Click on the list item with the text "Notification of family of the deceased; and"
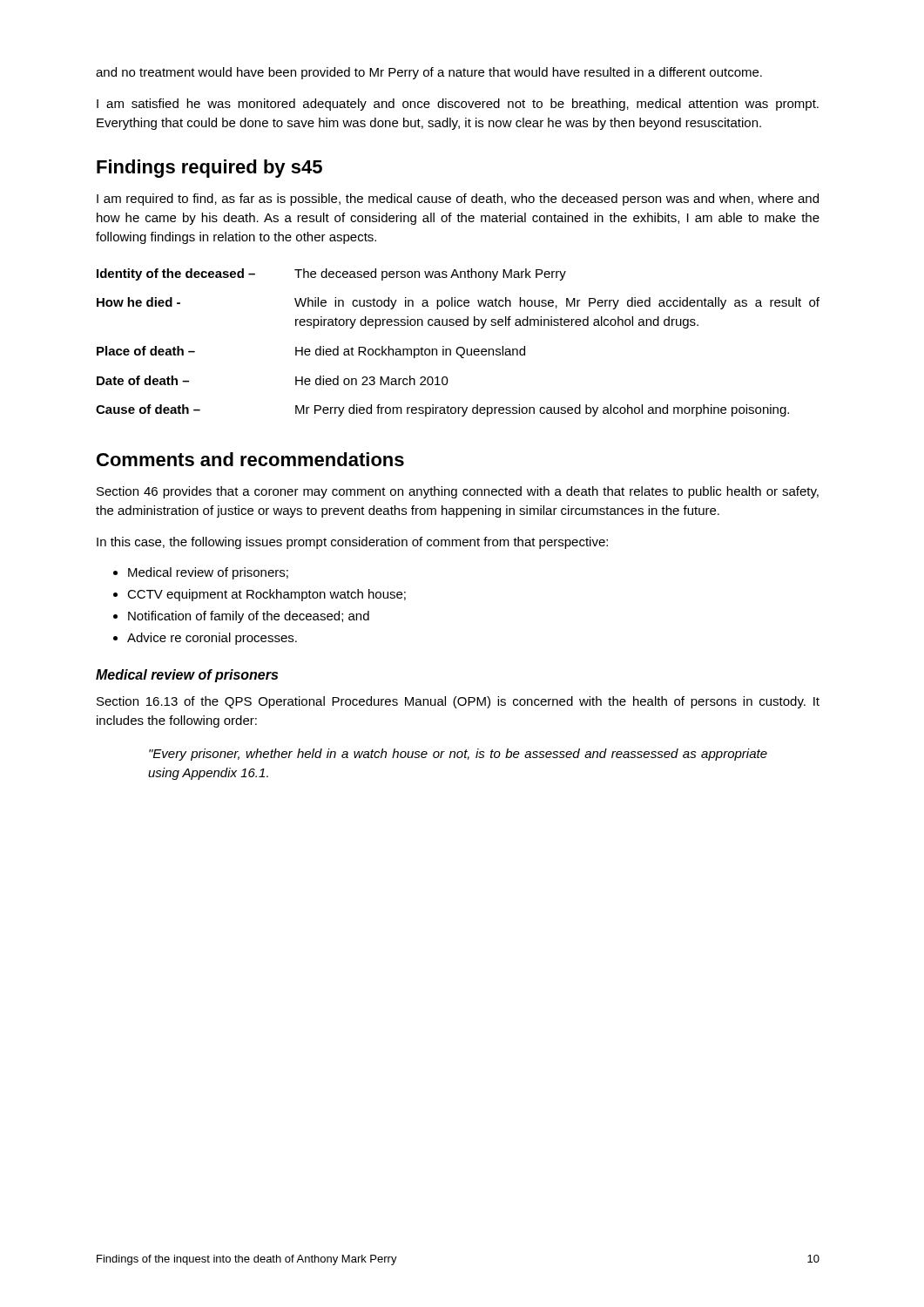 (x=248, y=615)
